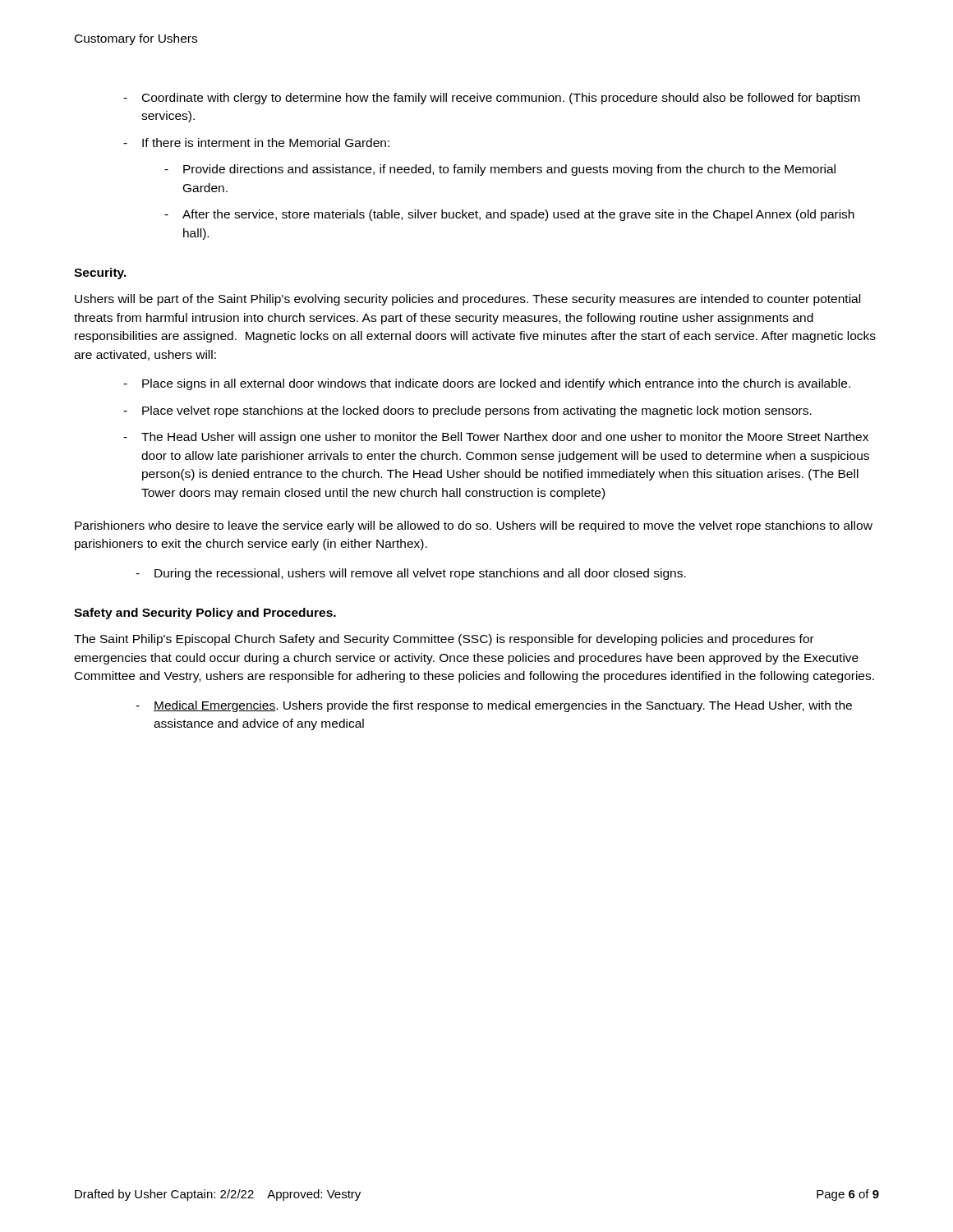Image resolution: width=953 pixels, height=1232 pixels.
Task: Point to the text block starting "Safety and Security Policy and Procedures."
Action: tap(205, 613)
